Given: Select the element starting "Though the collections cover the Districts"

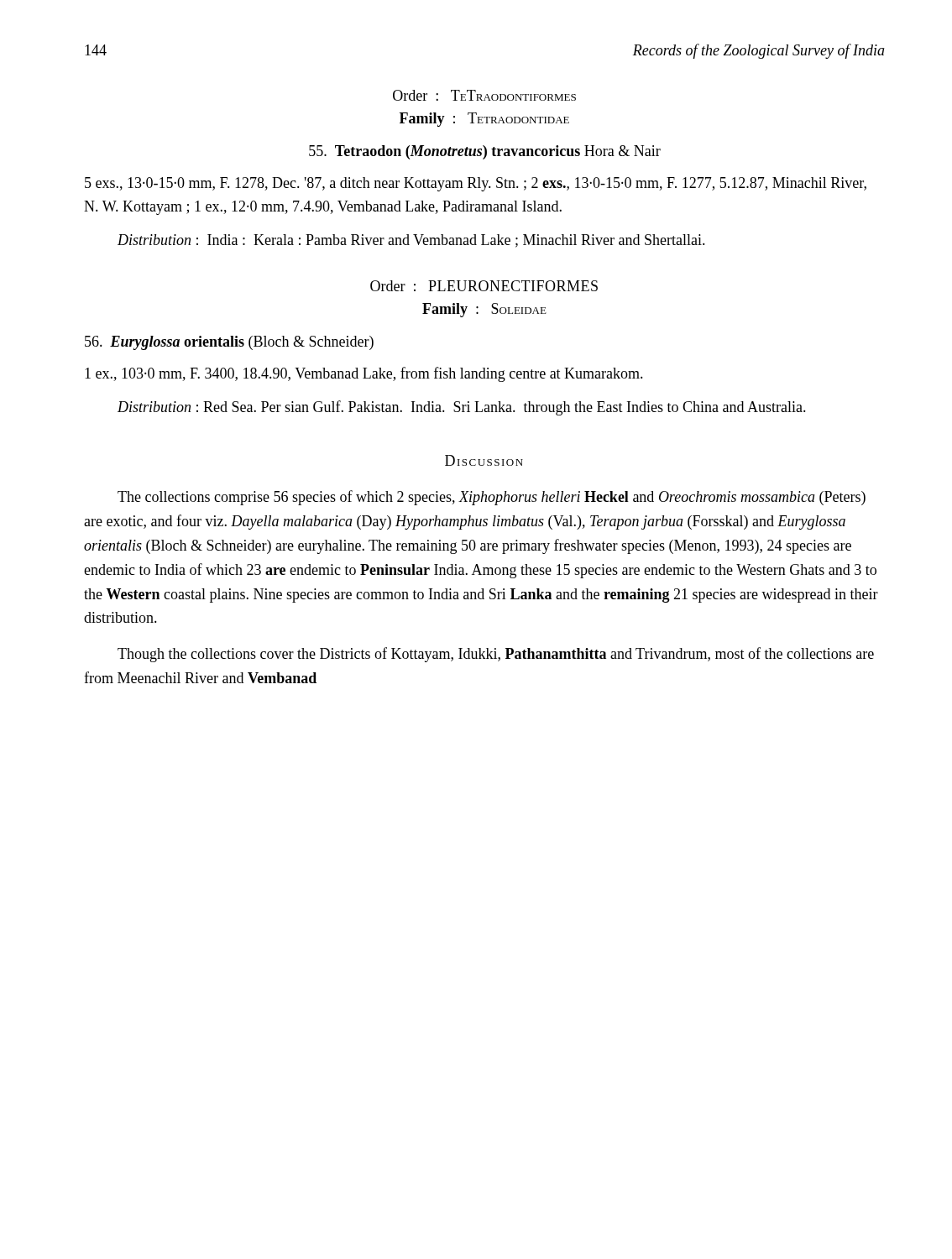Looking at the screenshot, I should coord(479,666).
